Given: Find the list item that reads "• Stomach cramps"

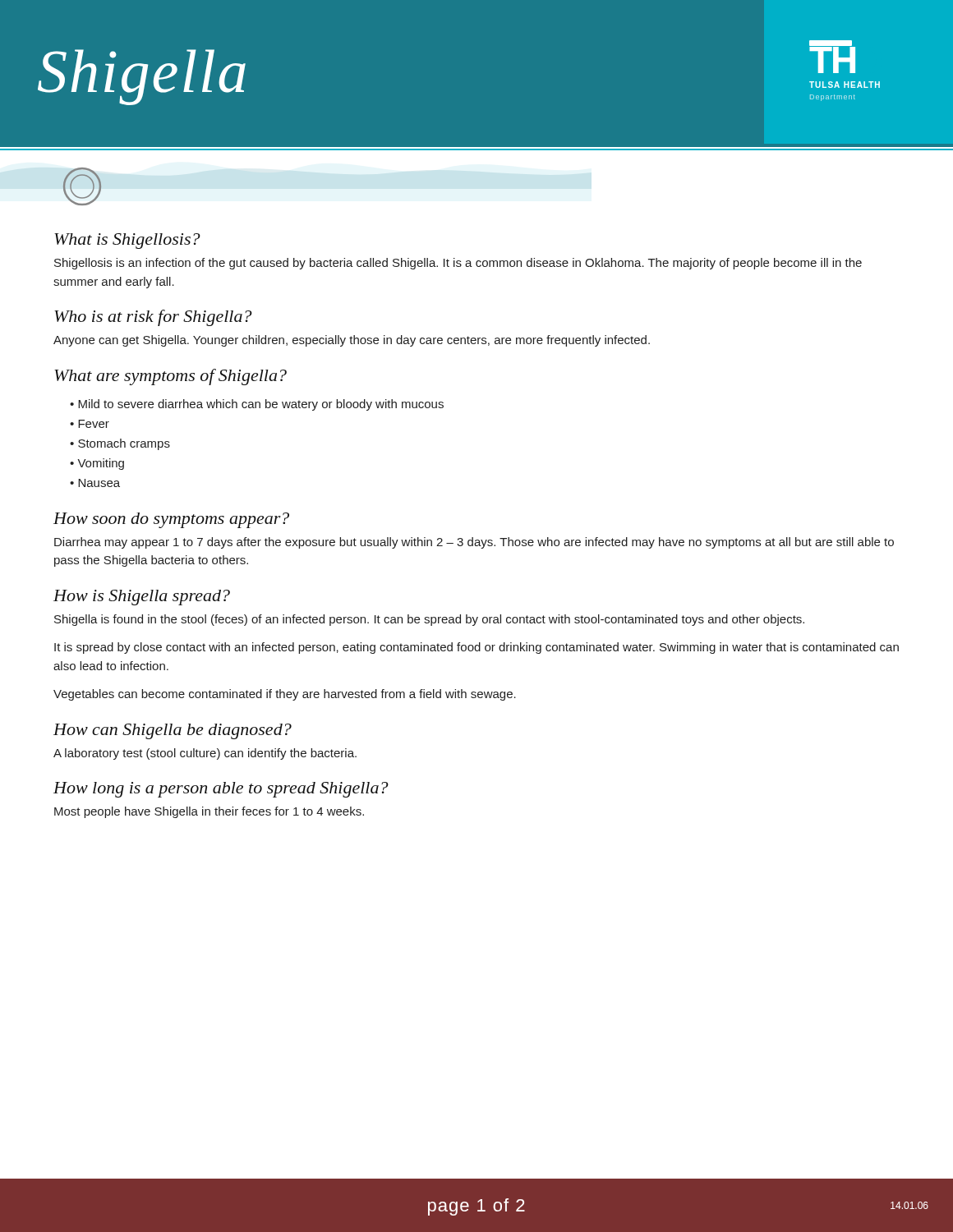Looking at the screenshot, I should [120, 443].
